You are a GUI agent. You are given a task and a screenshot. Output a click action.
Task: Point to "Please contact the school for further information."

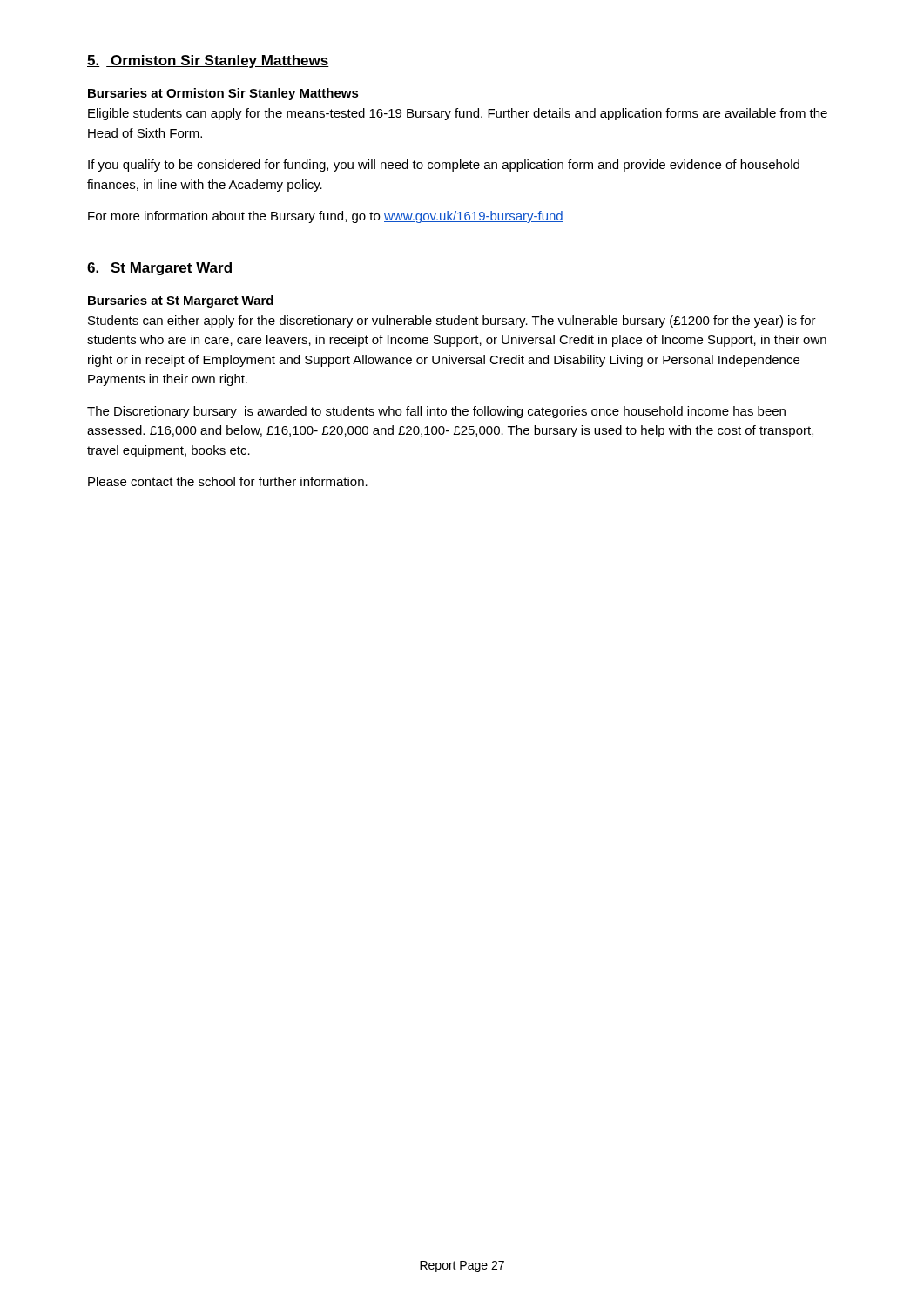click(228, 481)
